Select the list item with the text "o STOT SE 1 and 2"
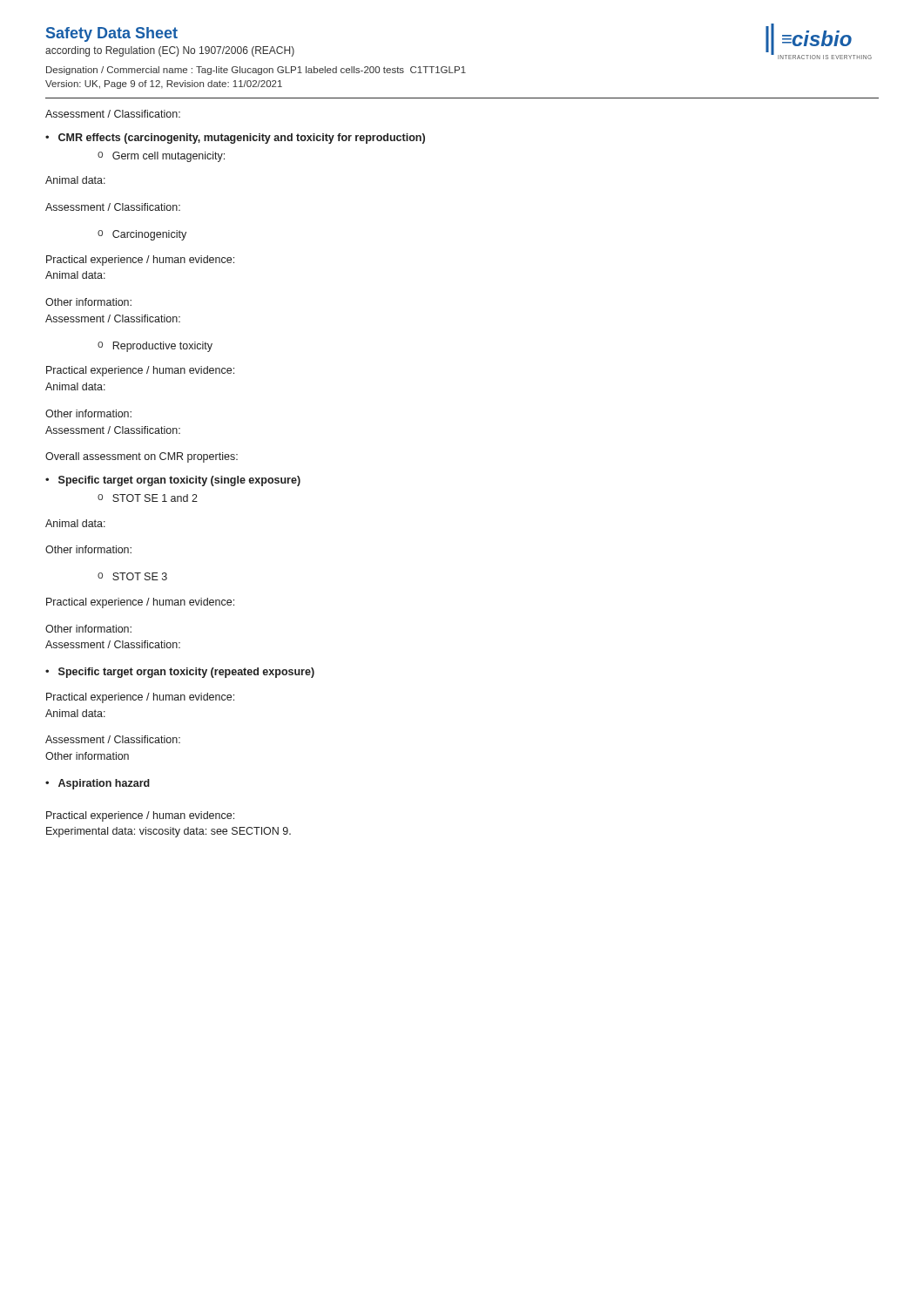 [148, 499]
